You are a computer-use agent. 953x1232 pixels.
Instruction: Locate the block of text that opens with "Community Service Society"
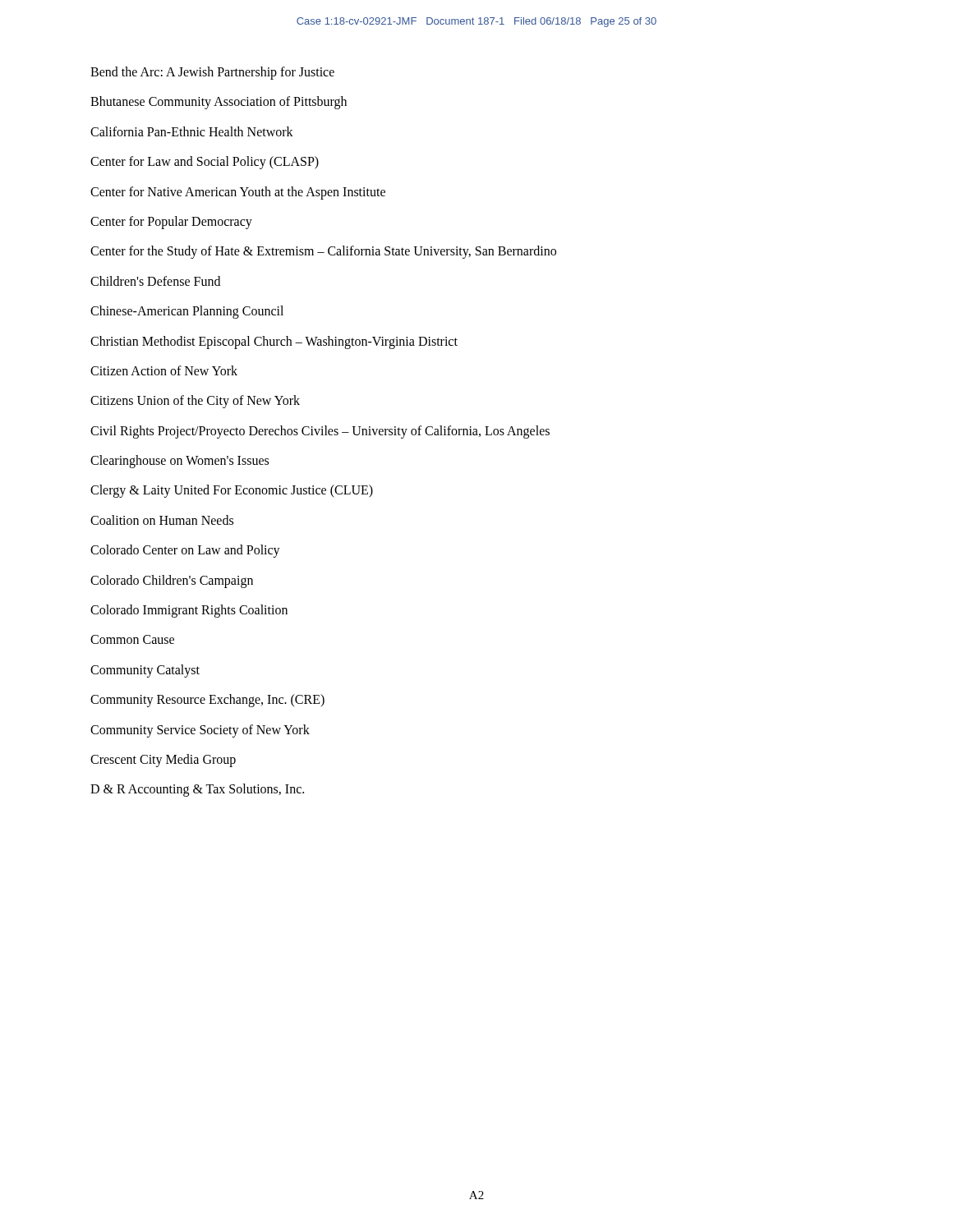coord(200,729)
